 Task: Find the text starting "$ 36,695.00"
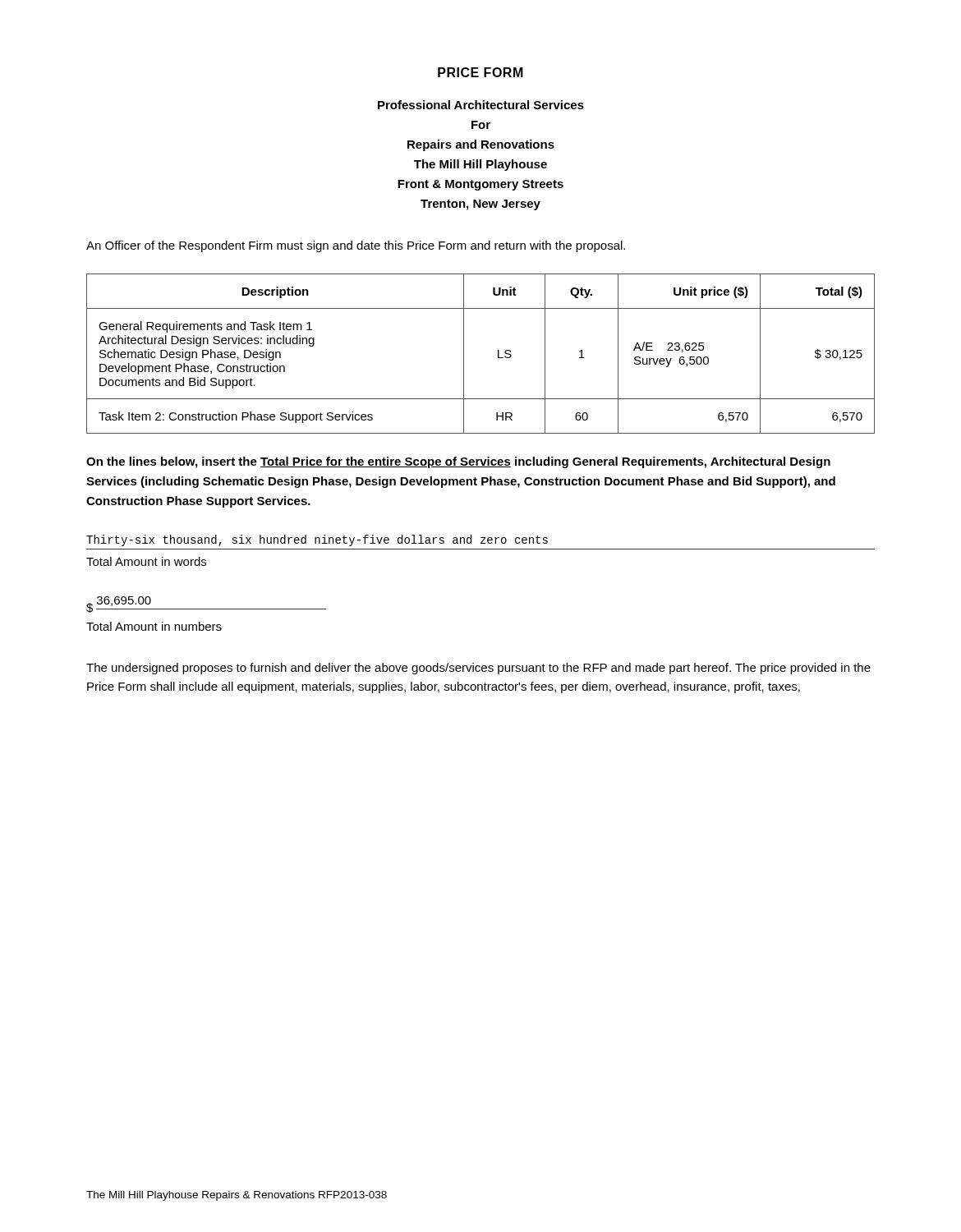206,605
